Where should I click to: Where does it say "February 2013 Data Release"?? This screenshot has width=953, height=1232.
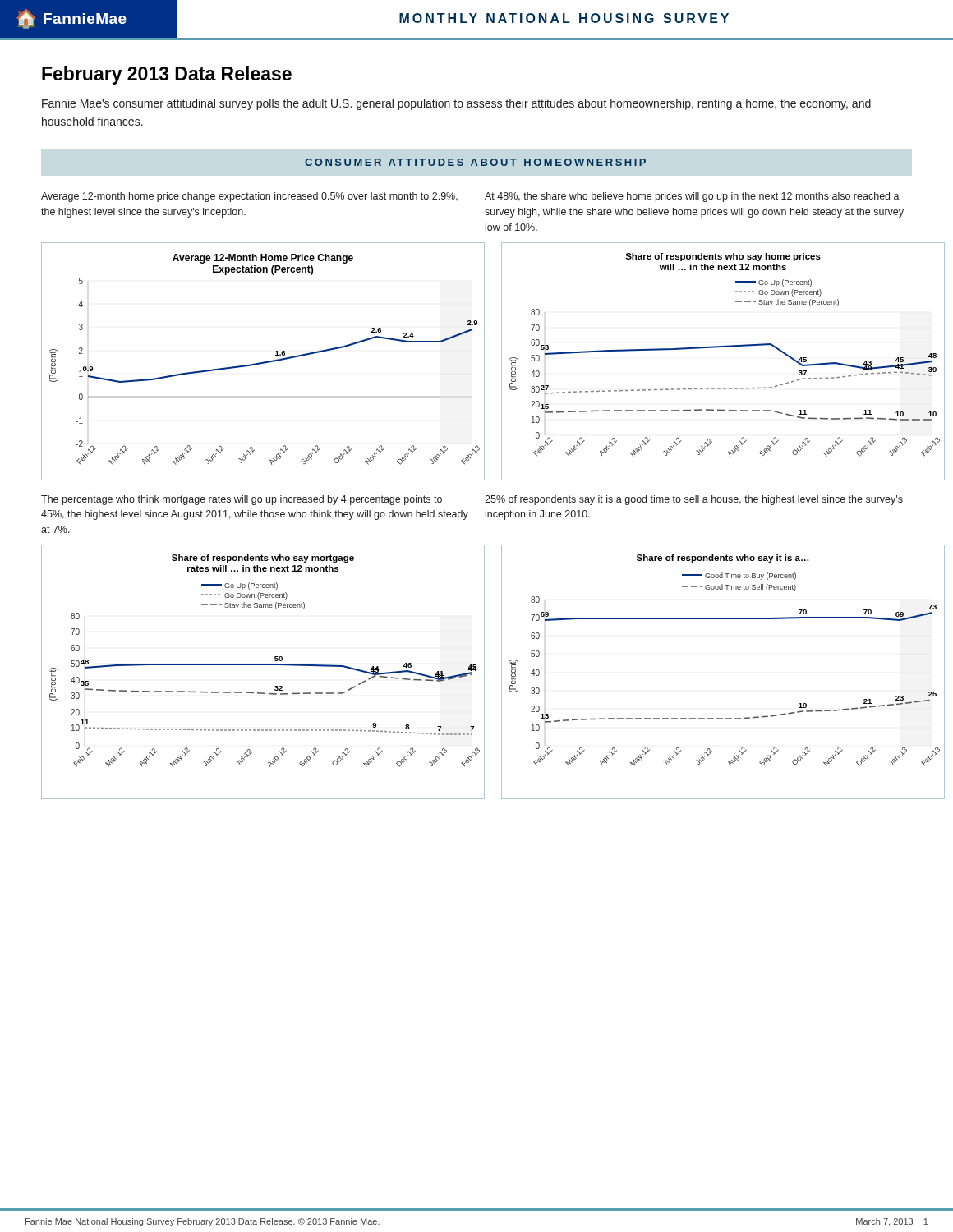coord(167,74)
